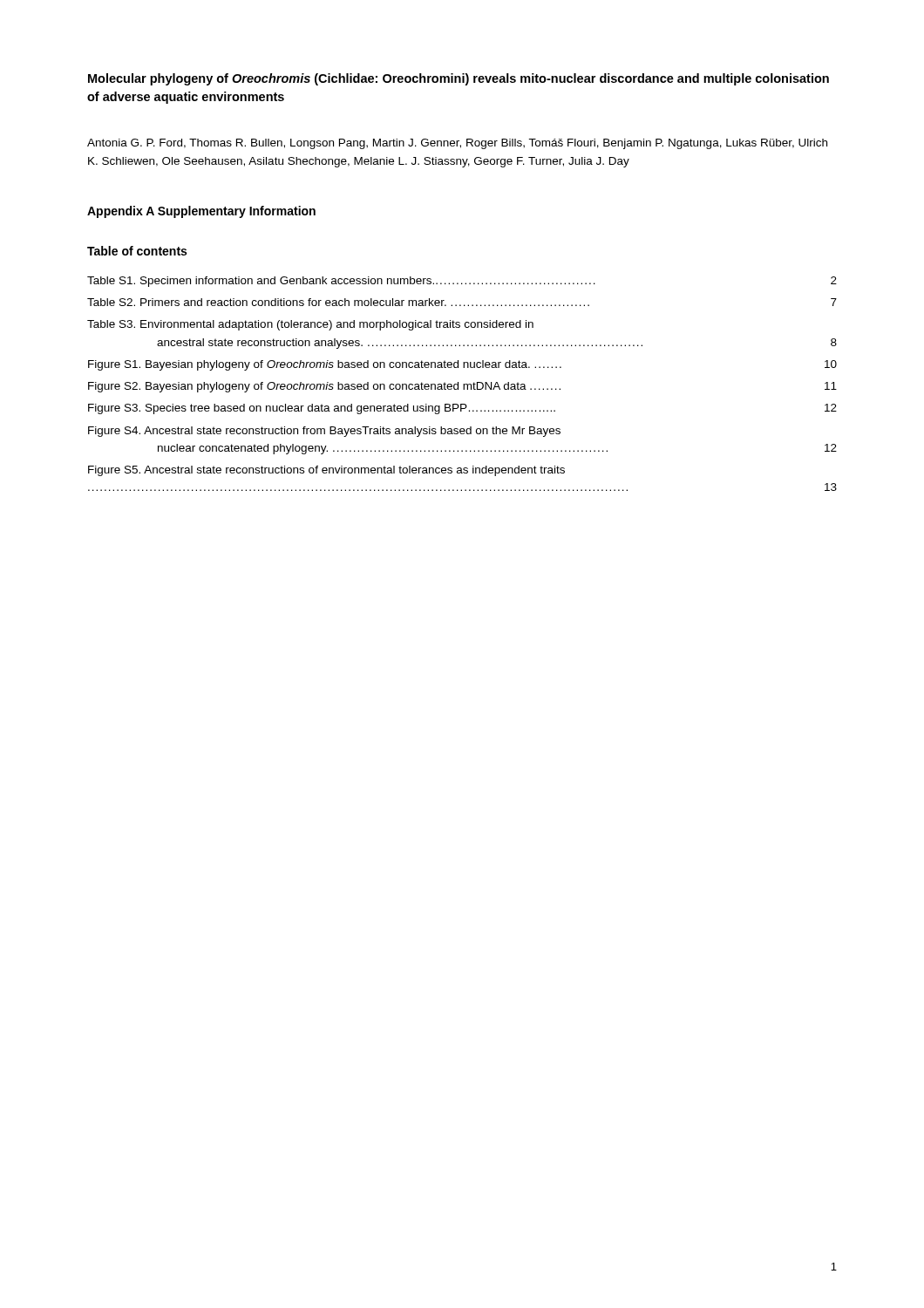This screenshot has height=1308, width=924.
Task: Select the block starting "Table of contents"
Action: coord(137,251)
